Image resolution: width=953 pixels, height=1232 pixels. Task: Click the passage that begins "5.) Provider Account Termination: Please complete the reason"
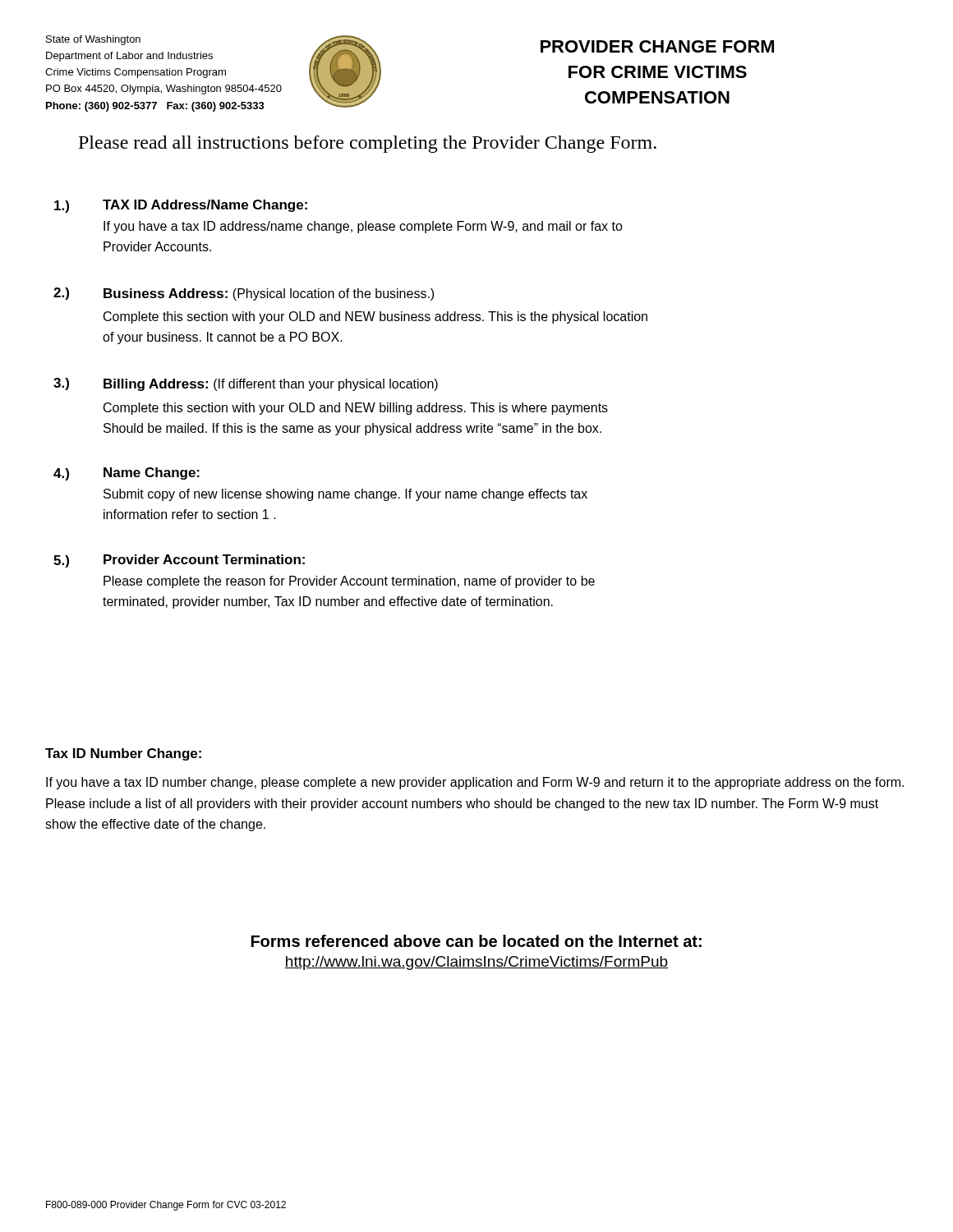481,582
